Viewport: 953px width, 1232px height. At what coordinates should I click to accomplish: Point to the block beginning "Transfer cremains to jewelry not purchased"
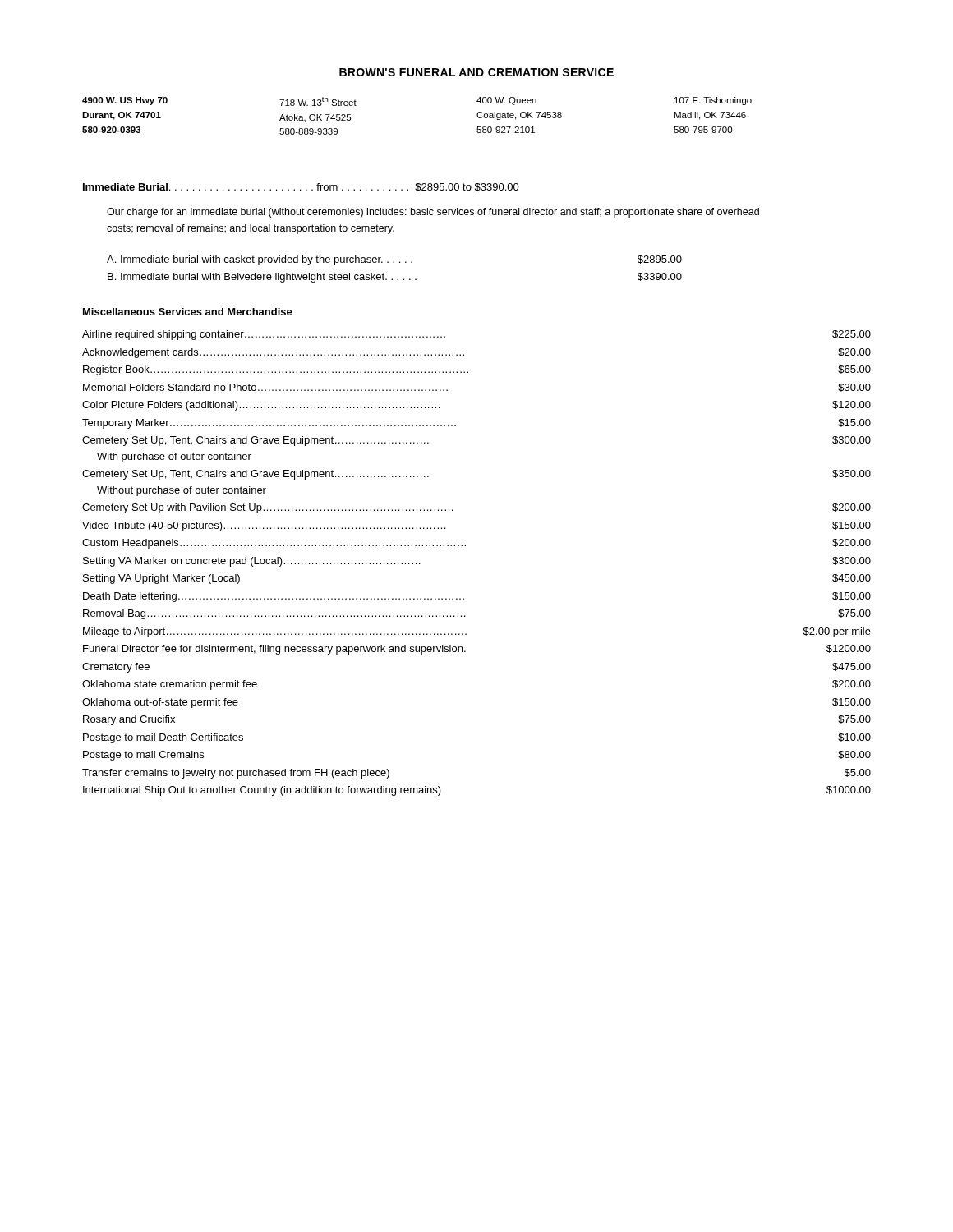(241, 773)
